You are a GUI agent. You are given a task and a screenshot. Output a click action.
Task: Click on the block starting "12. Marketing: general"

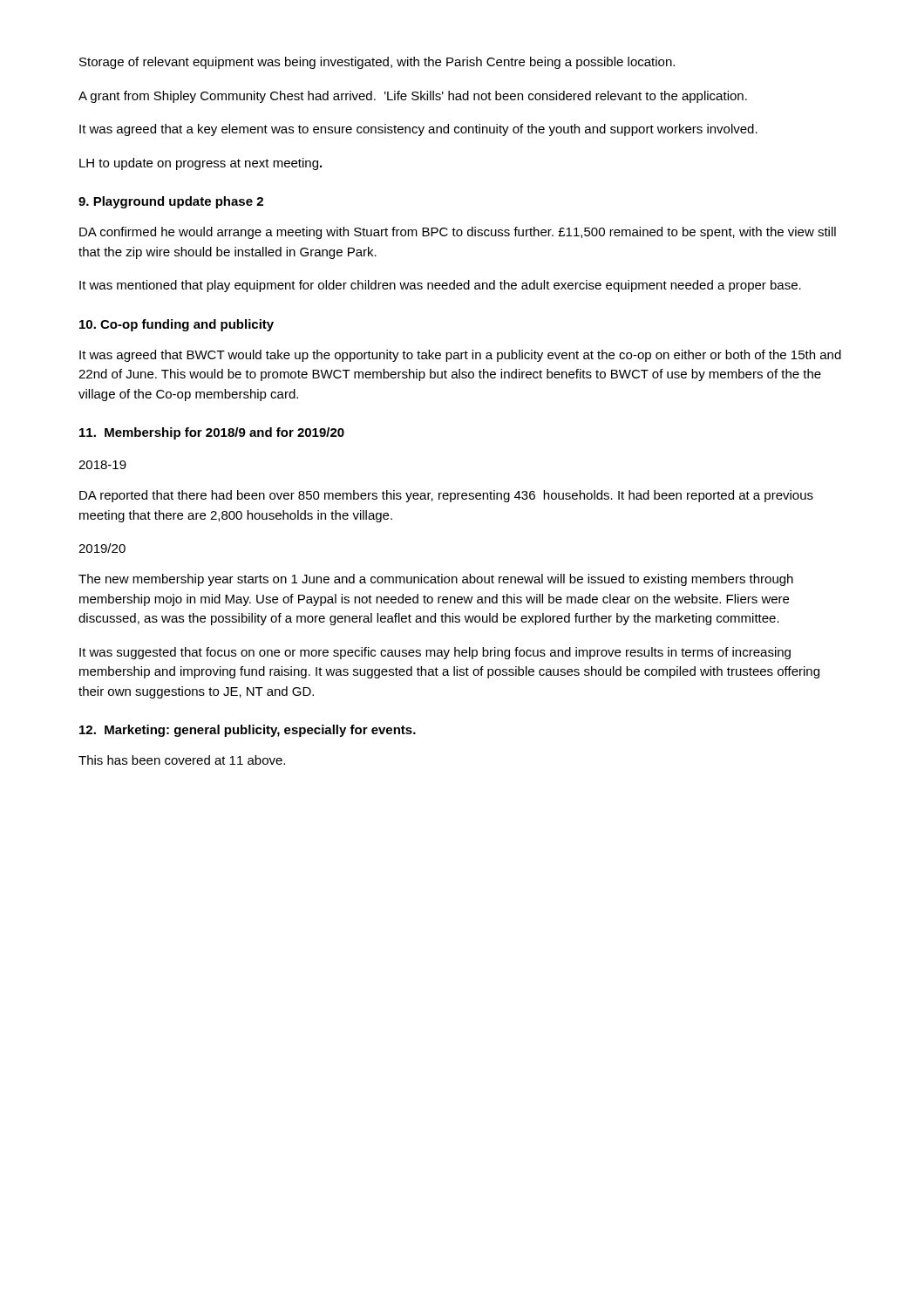pyautogui.click(x=247, y=729)
